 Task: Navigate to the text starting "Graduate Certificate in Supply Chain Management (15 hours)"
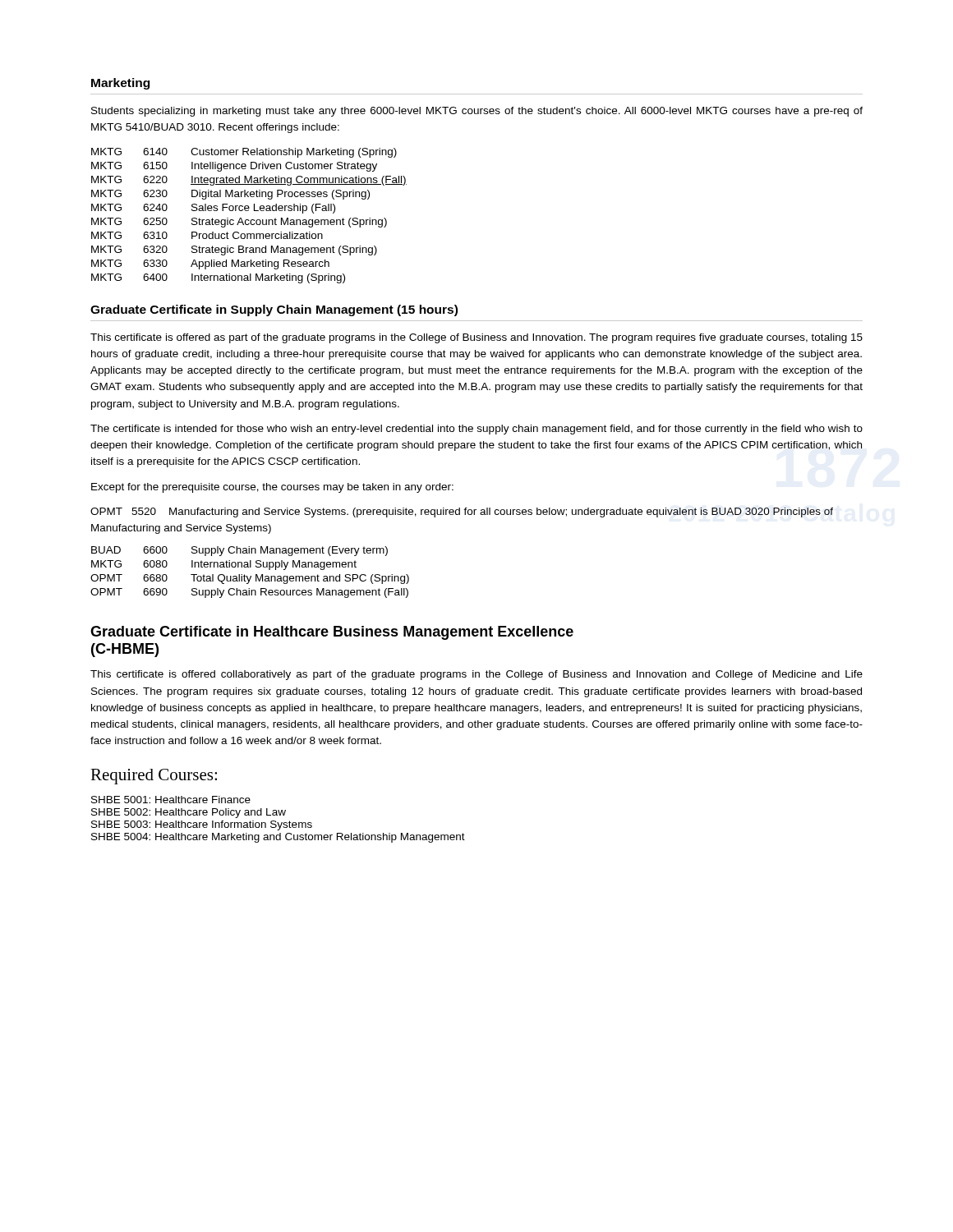coord(476,311)
